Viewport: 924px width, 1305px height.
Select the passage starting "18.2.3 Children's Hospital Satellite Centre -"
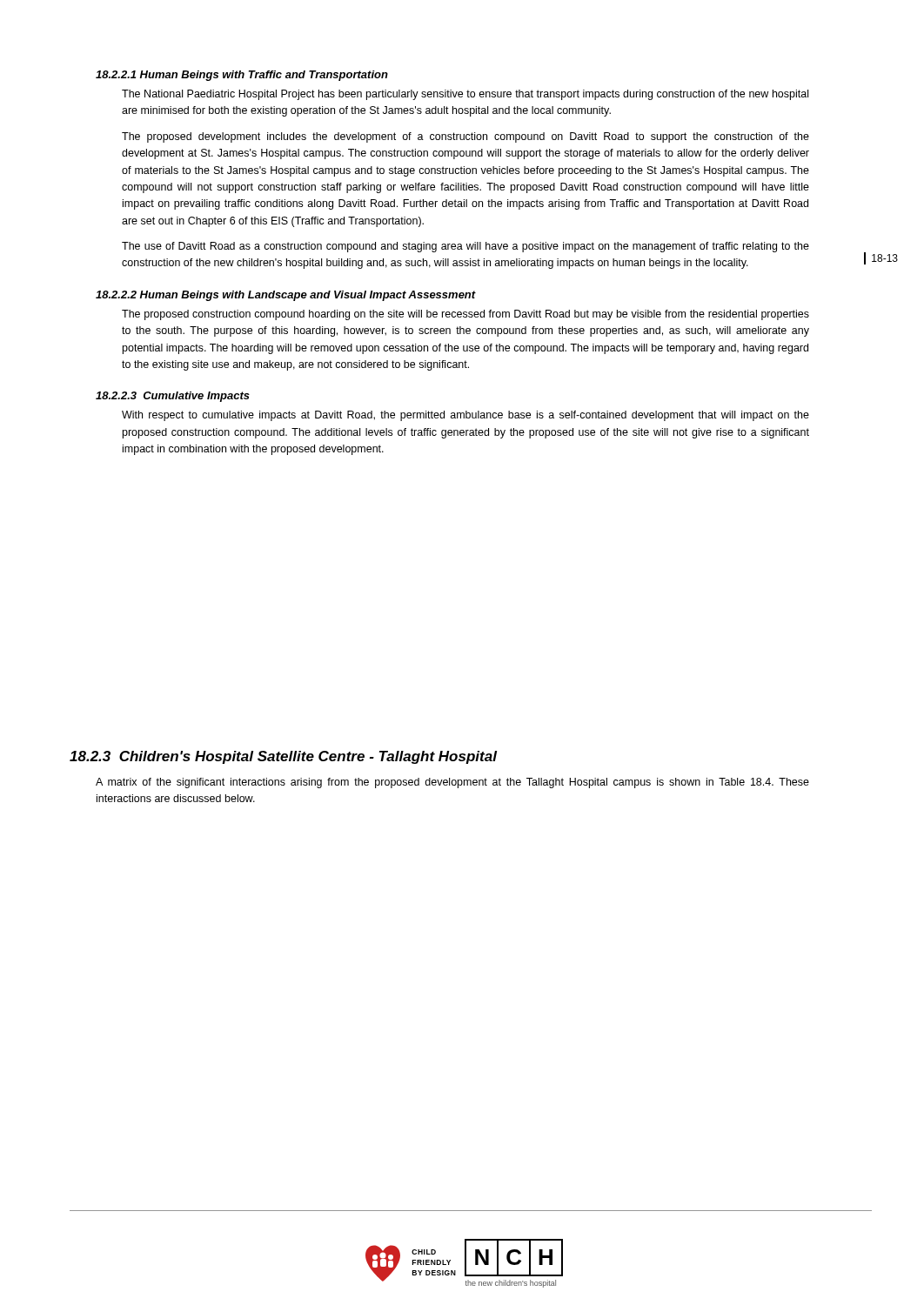coord(283,756)
